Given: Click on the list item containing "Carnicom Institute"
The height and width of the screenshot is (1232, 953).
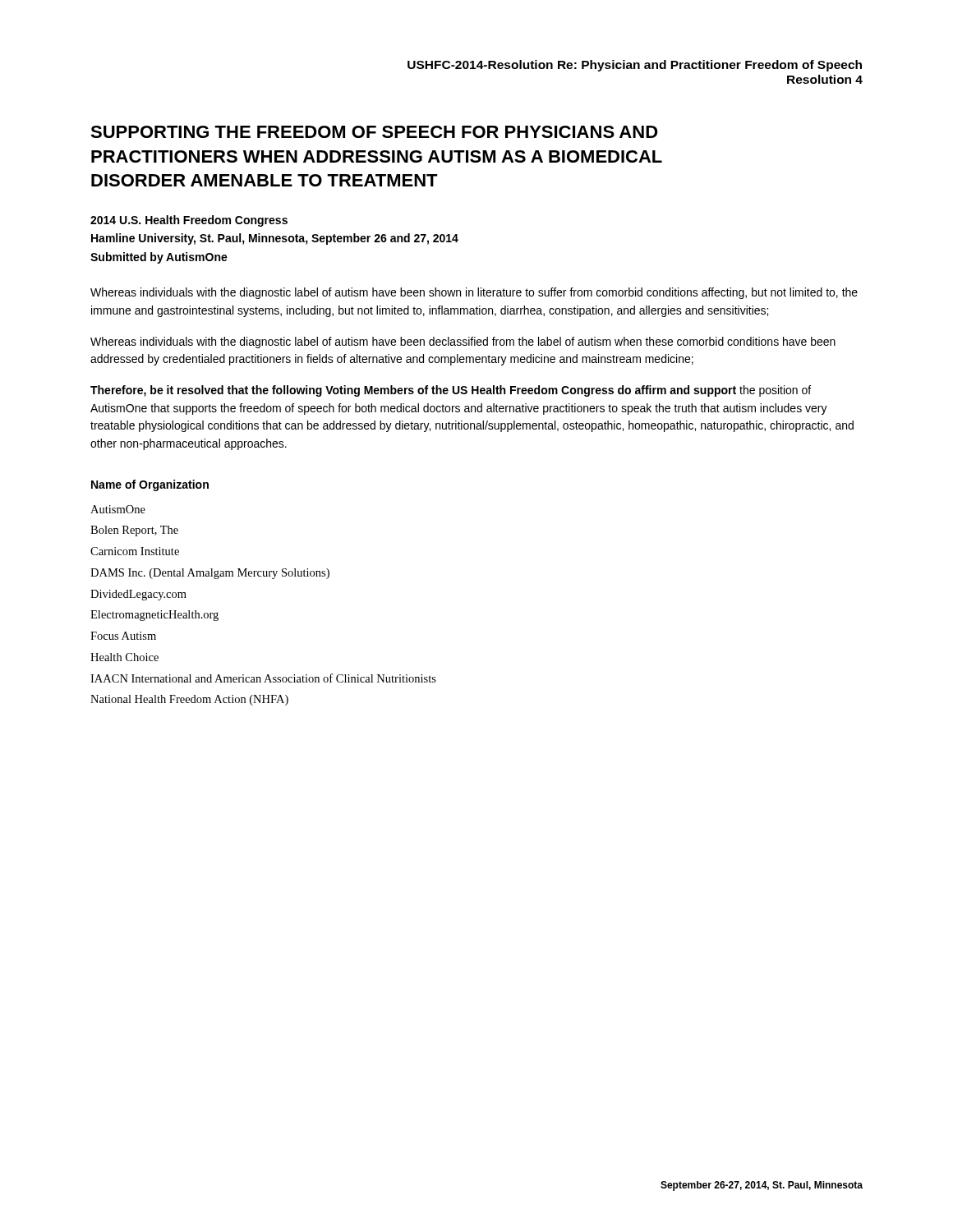Looking at the screenshot, I should [x=135, y=551].
